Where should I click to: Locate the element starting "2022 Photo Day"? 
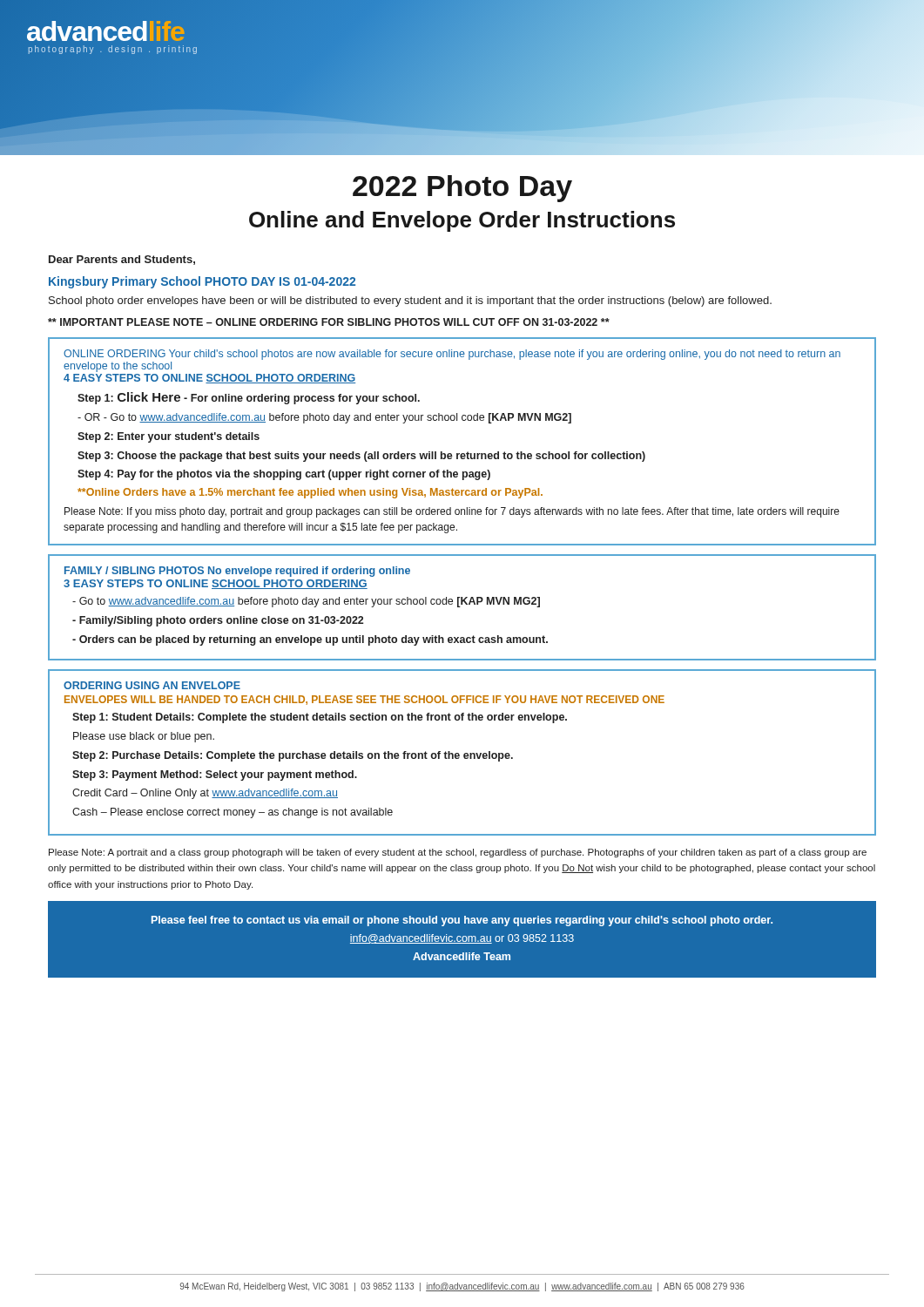click(462, 186)
